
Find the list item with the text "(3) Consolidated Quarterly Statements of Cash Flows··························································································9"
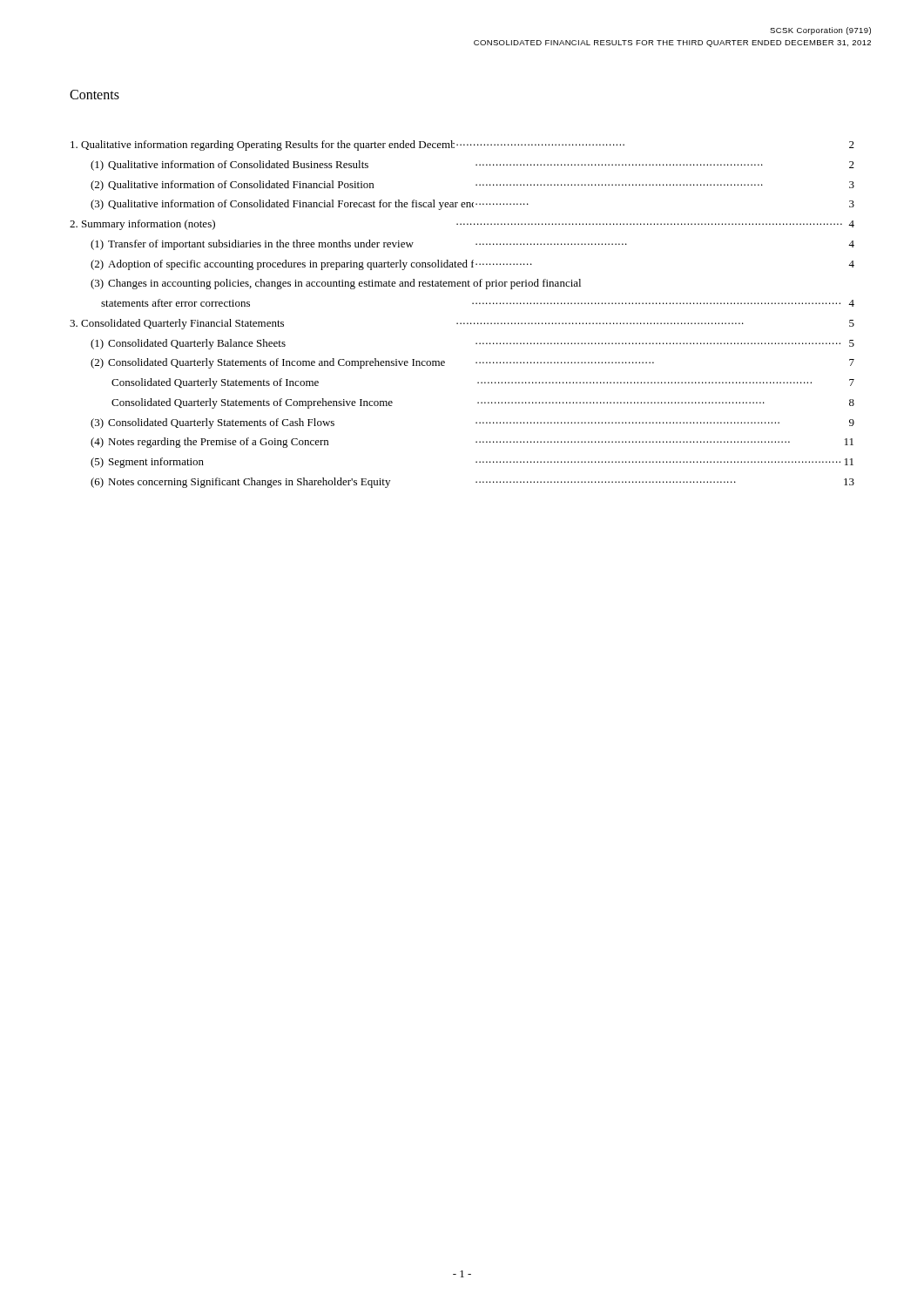[472, 422]
